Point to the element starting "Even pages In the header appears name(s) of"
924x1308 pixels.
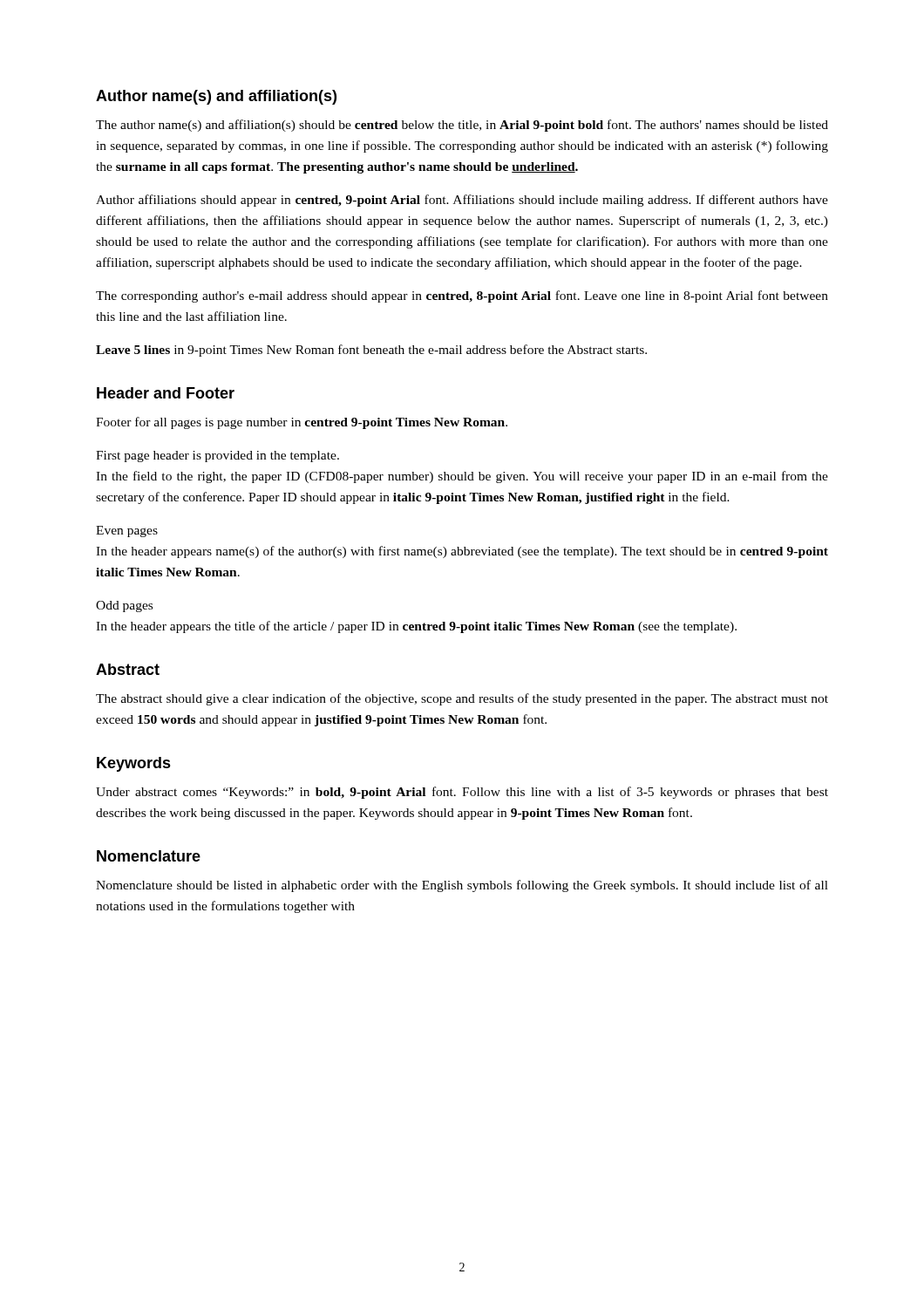[462, 551]
